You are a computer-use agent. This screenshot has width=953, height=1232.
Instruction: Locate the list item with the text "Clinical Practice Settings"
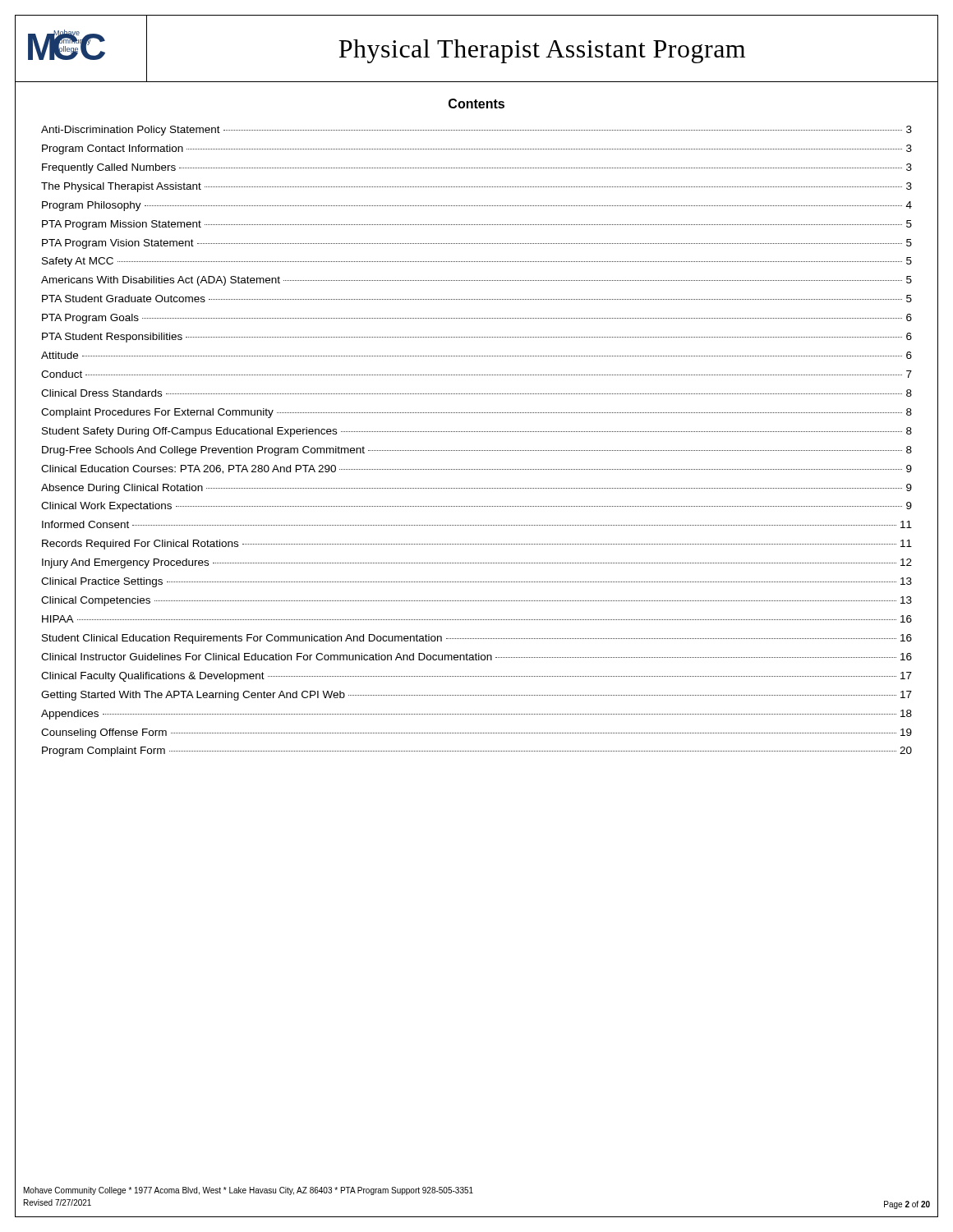tap(476, 582)
